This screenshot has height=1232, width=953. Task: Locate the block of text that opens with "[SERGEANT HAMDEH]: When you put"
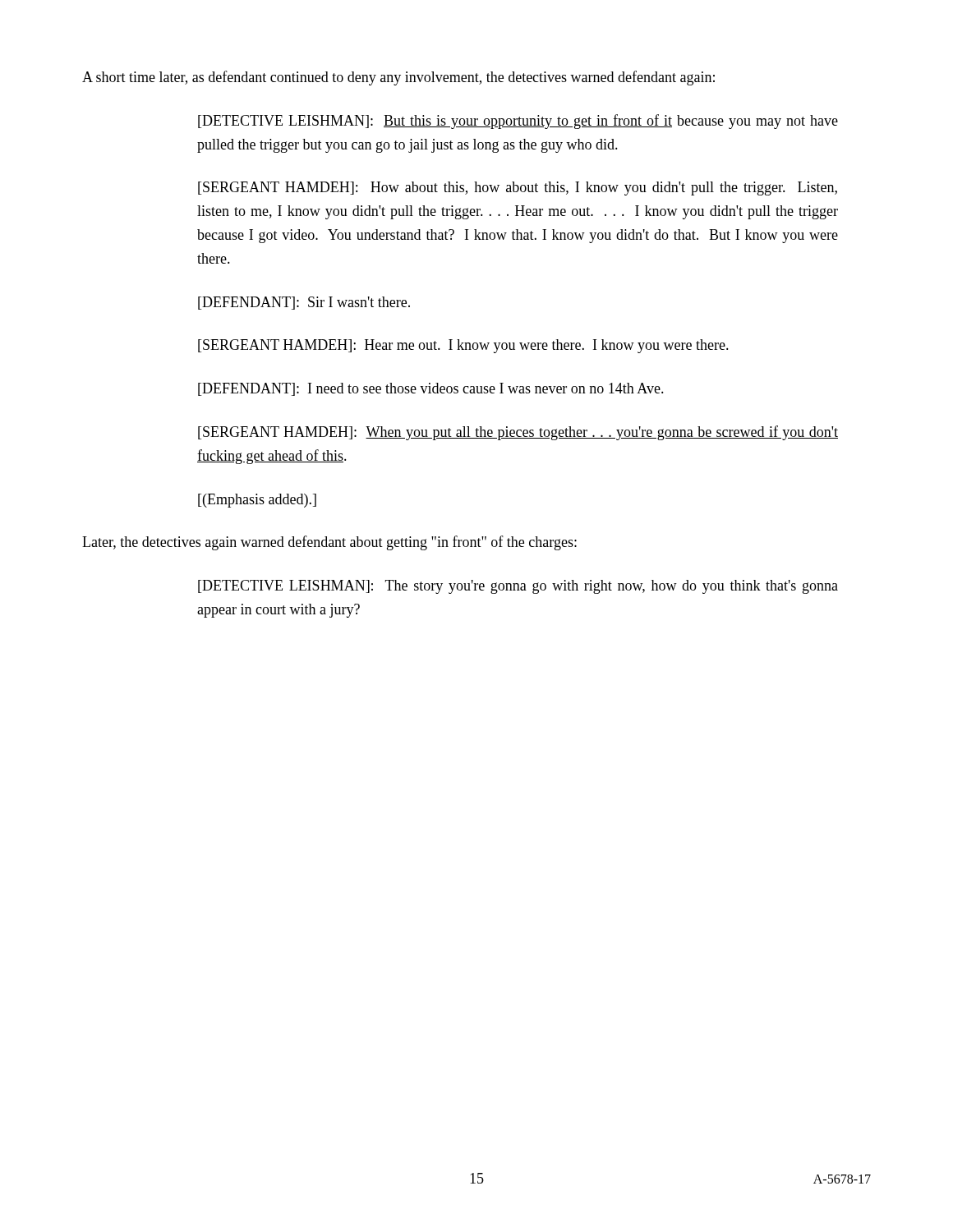pyautogui.click(x=518, y=444)
